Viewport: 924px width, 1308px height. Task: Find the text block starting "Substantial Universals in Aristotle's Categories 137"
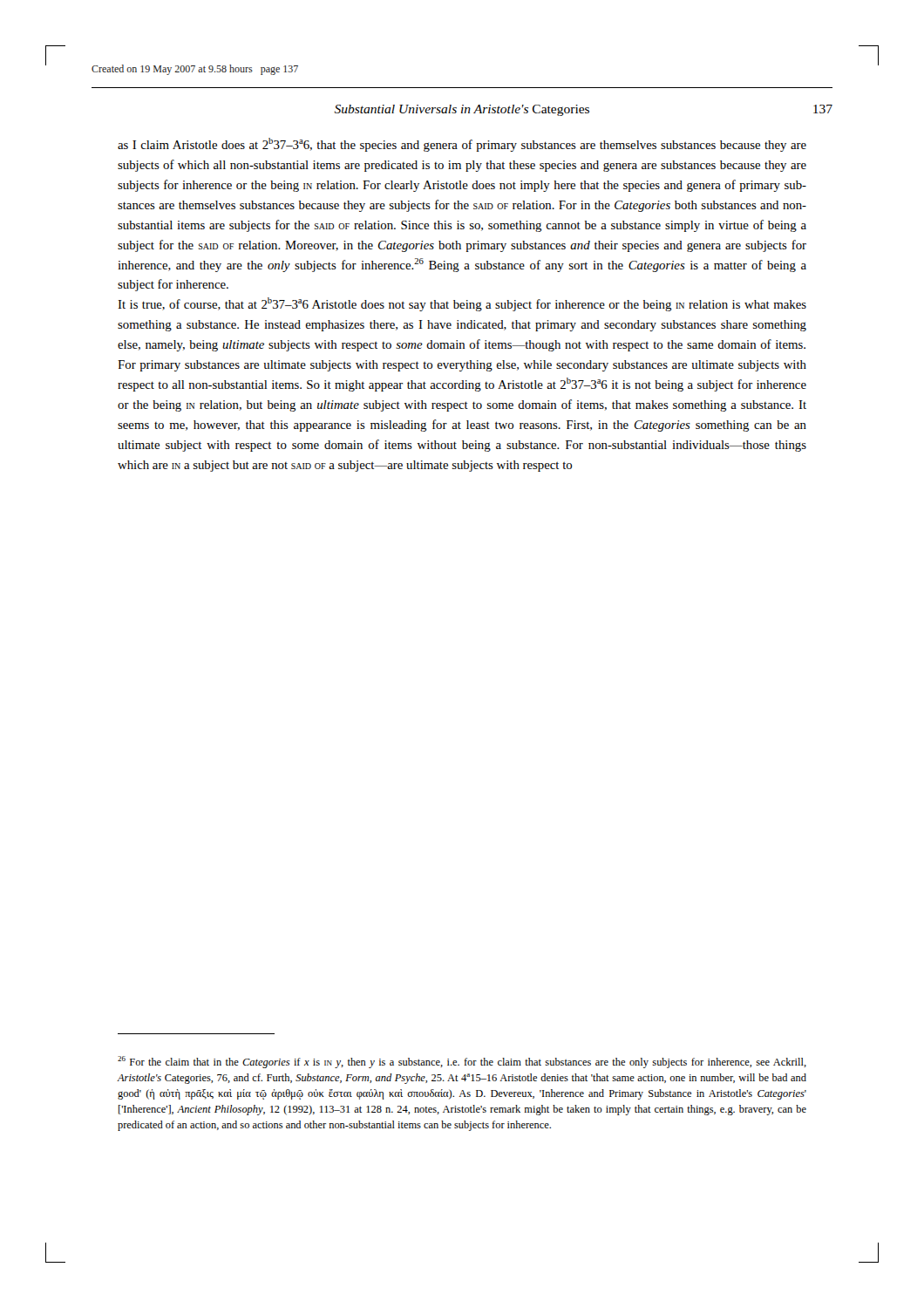click(583, 109)
